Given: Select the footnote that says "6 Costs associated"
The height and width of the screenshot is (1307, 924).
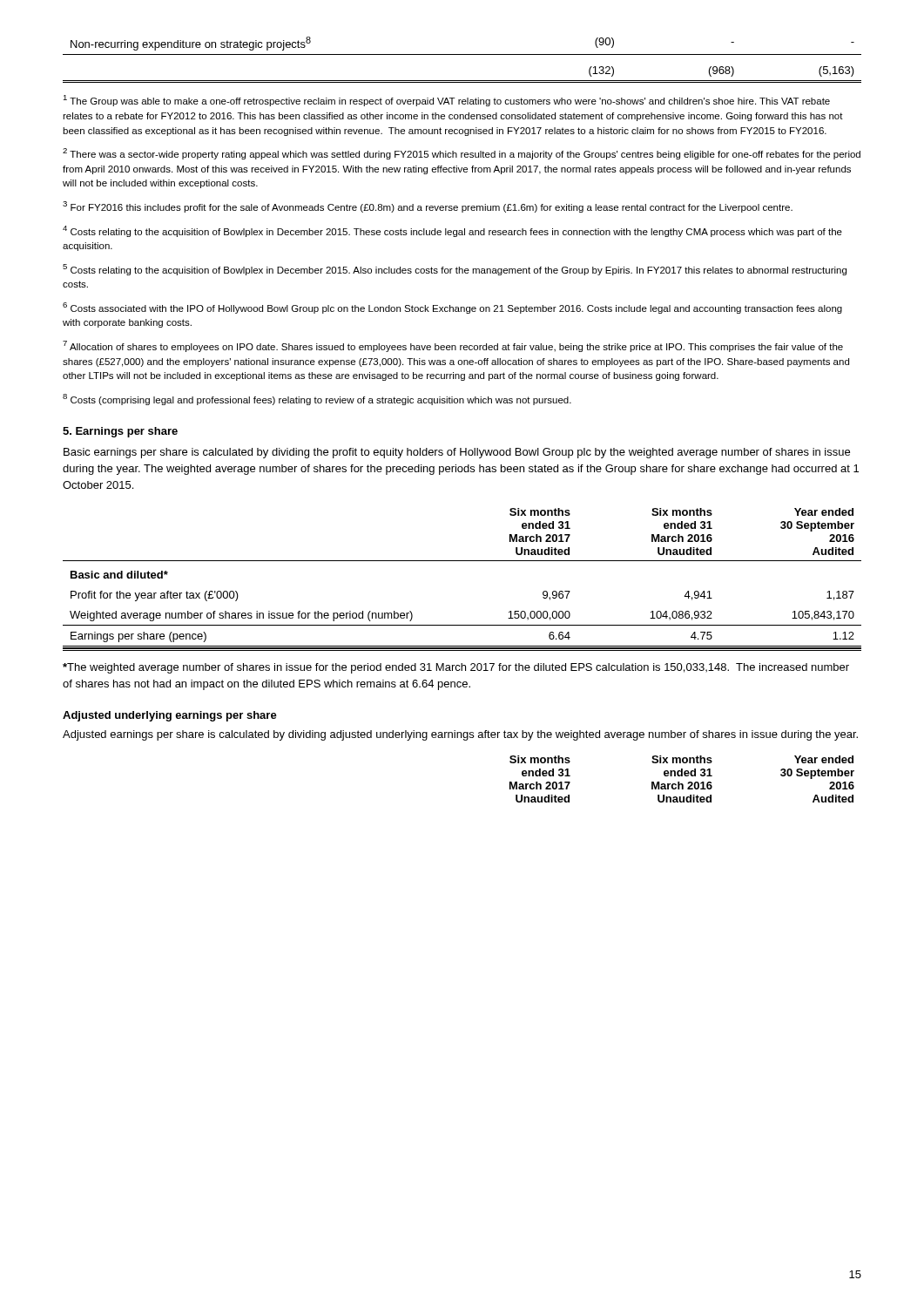Looking at the screenshot, I should [453, 314].
